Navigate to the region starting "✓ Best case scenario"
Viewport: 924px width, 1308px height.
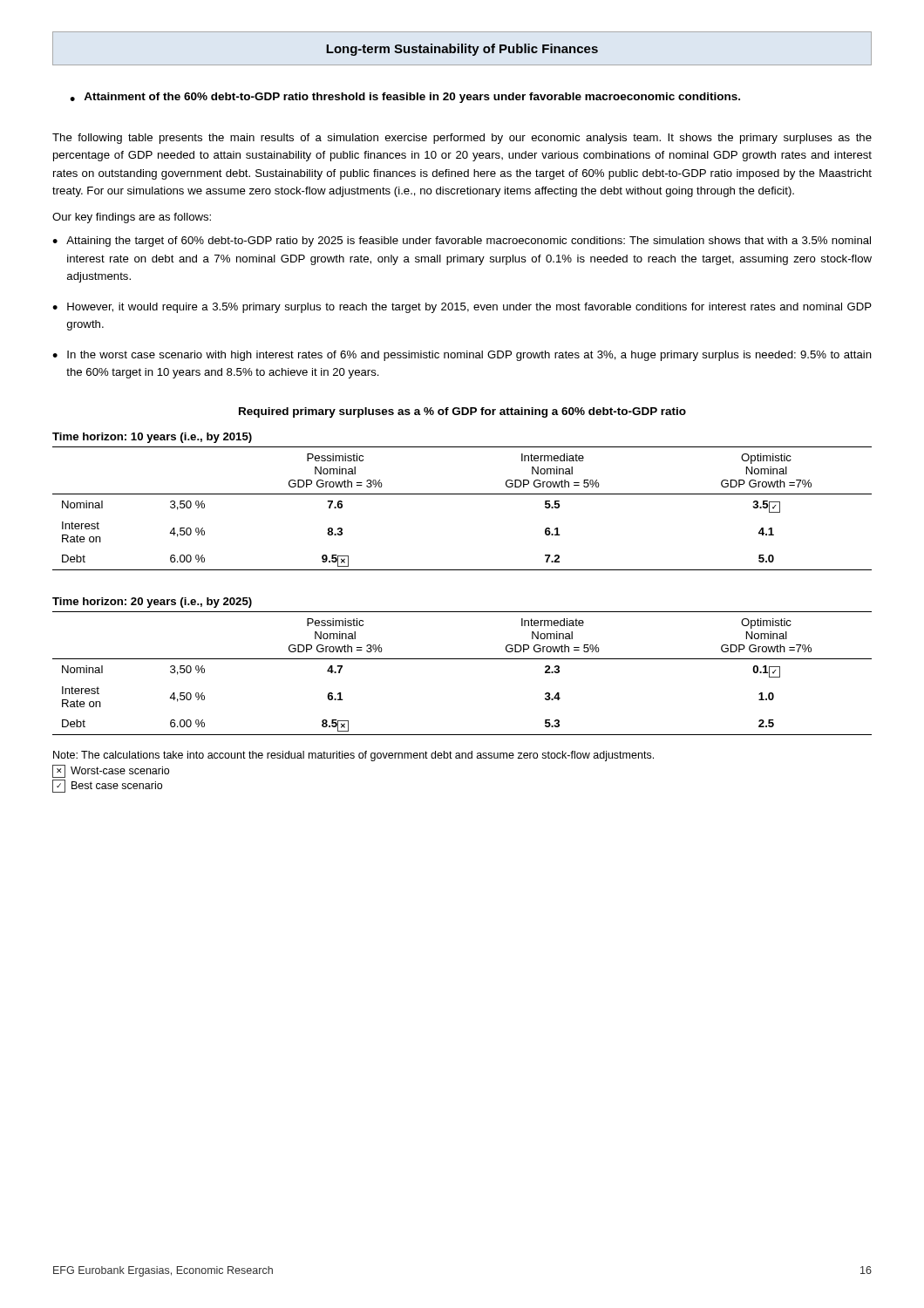[107, 786]
